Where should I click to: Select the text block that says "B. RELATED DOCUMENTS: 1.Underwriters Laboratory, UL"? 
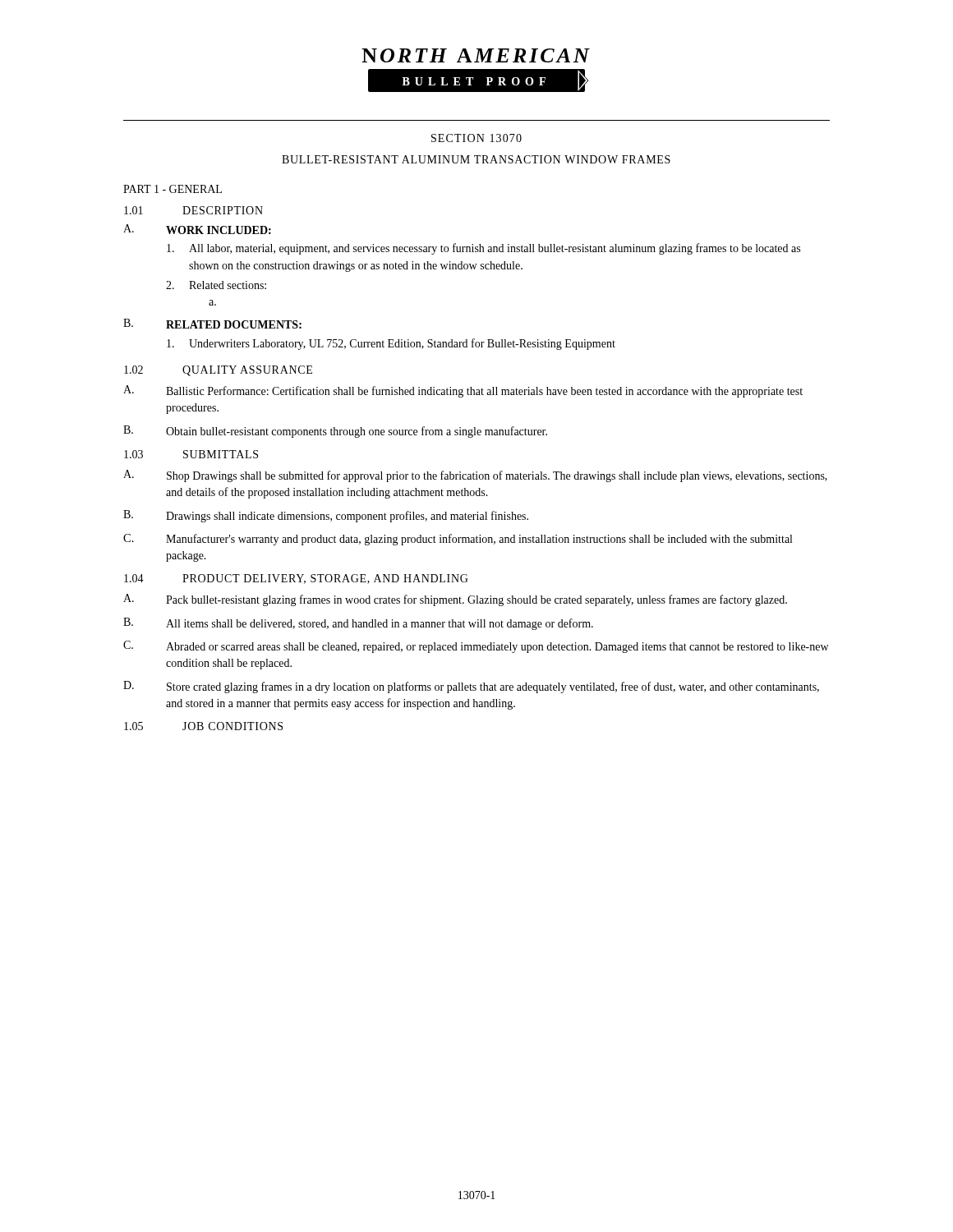[x=476, y=337]
